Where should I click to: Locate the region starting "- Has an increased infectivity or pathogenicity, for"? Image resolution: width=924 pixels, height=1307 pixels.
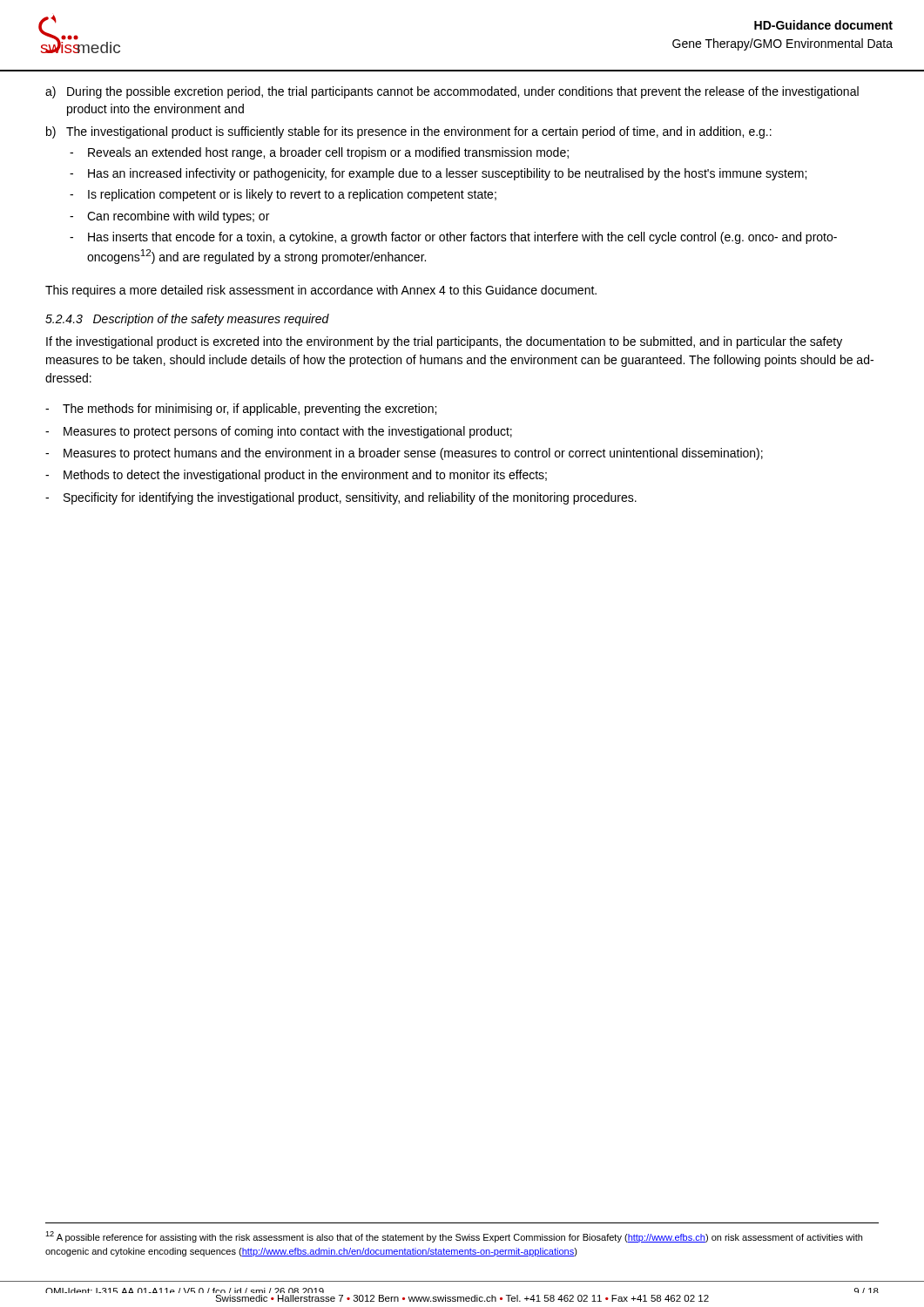click(439, 174)
